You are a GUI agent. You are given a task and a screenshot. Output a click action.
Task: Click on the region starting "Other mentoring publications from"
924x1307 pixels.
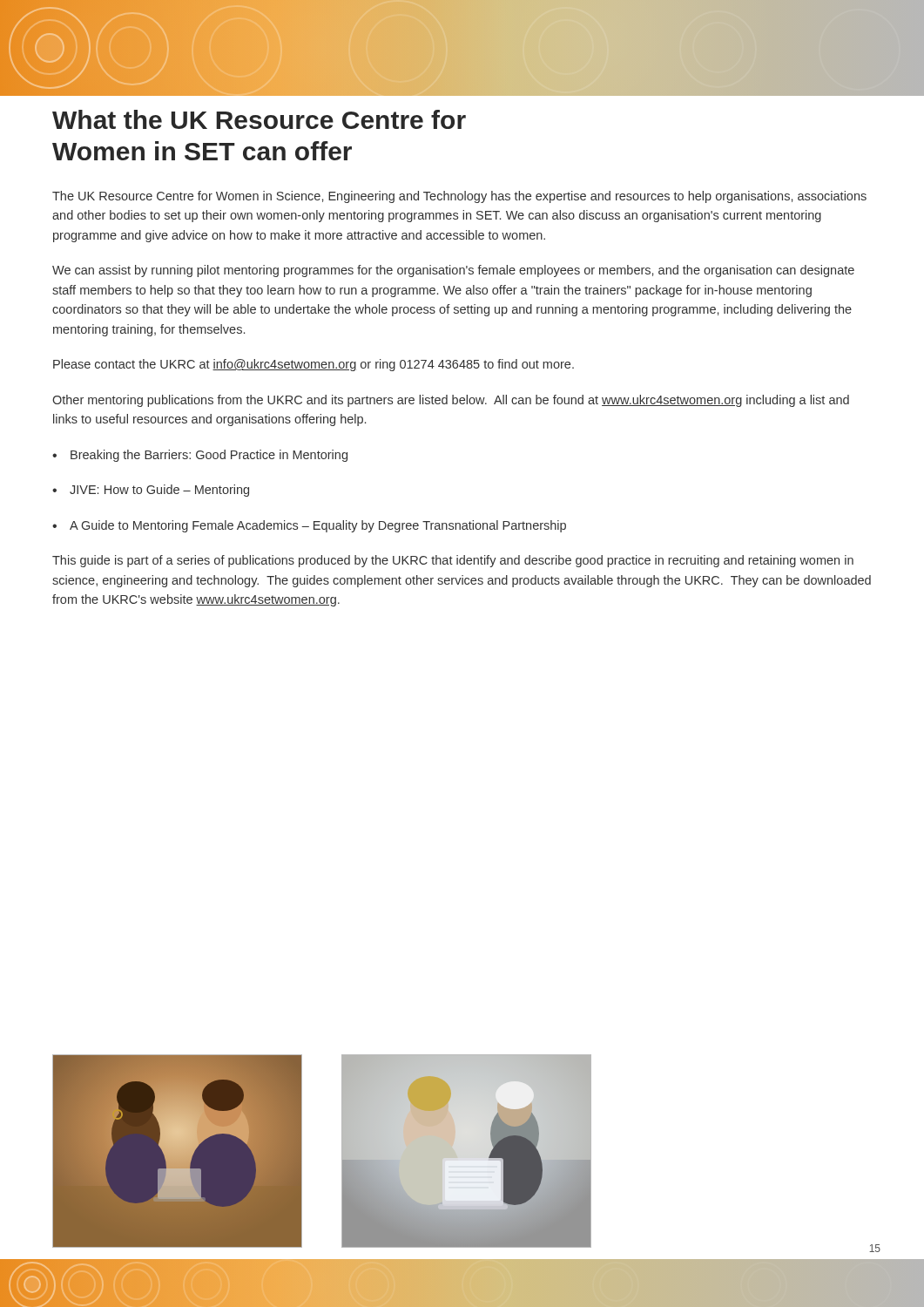462,410
